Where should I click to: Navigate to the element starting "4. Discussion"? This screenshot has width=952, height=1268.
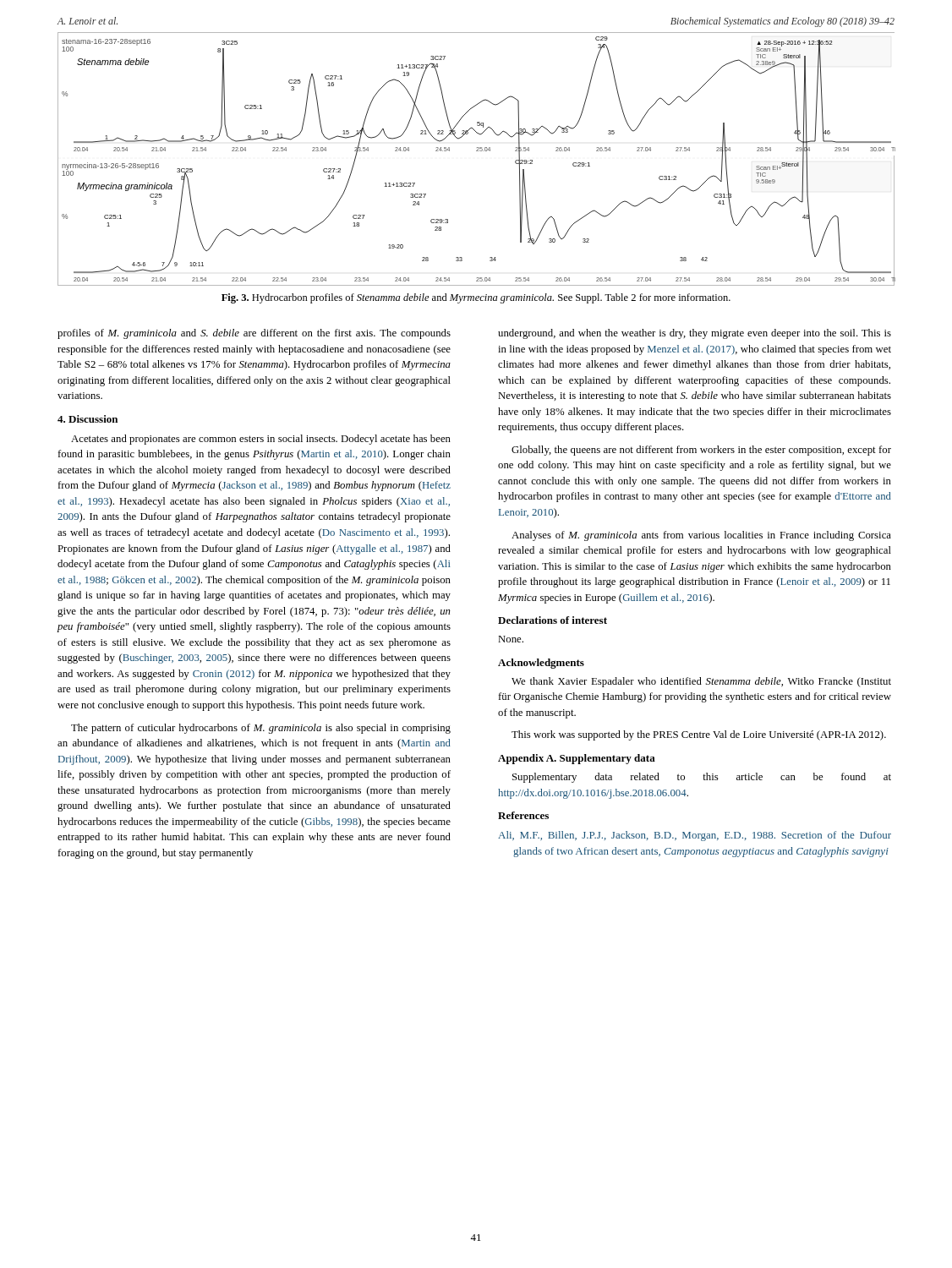(x=88, y=419)
